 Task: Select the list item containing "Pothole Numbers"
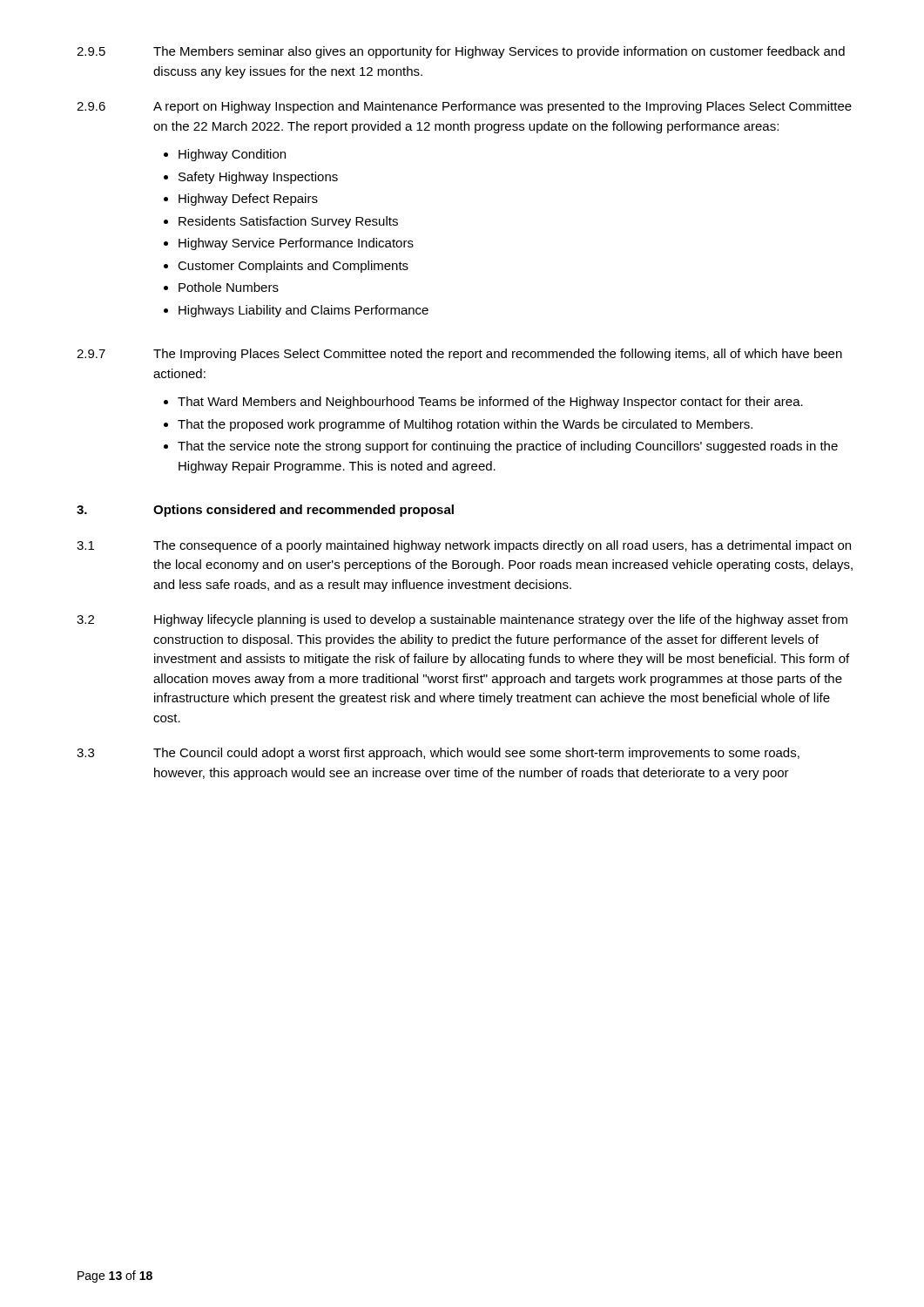(228, 287)
